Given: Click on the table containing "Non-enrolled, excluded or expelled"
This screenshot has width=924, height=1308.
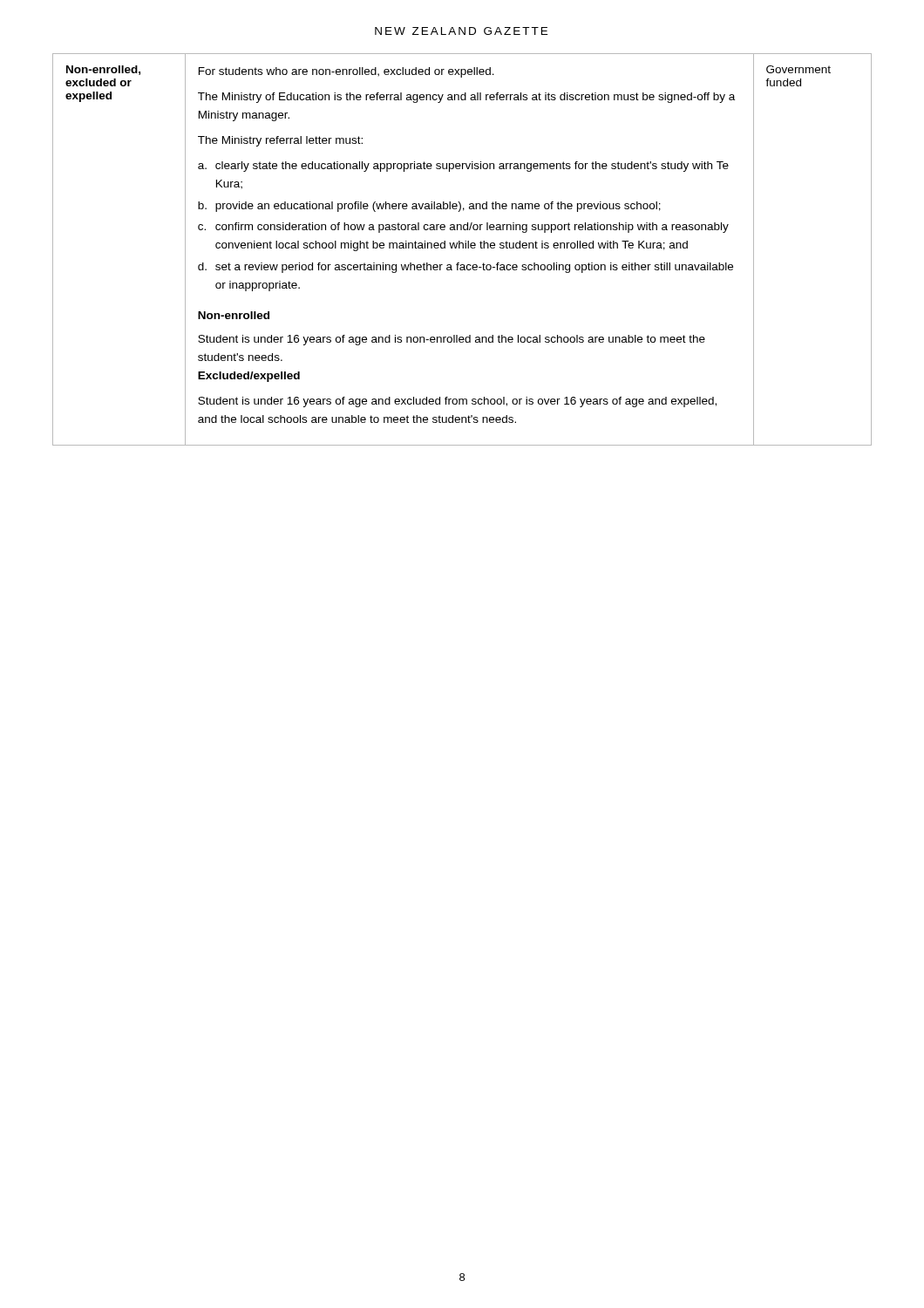Looking at the screenshot, I should (x=462, y=249).
